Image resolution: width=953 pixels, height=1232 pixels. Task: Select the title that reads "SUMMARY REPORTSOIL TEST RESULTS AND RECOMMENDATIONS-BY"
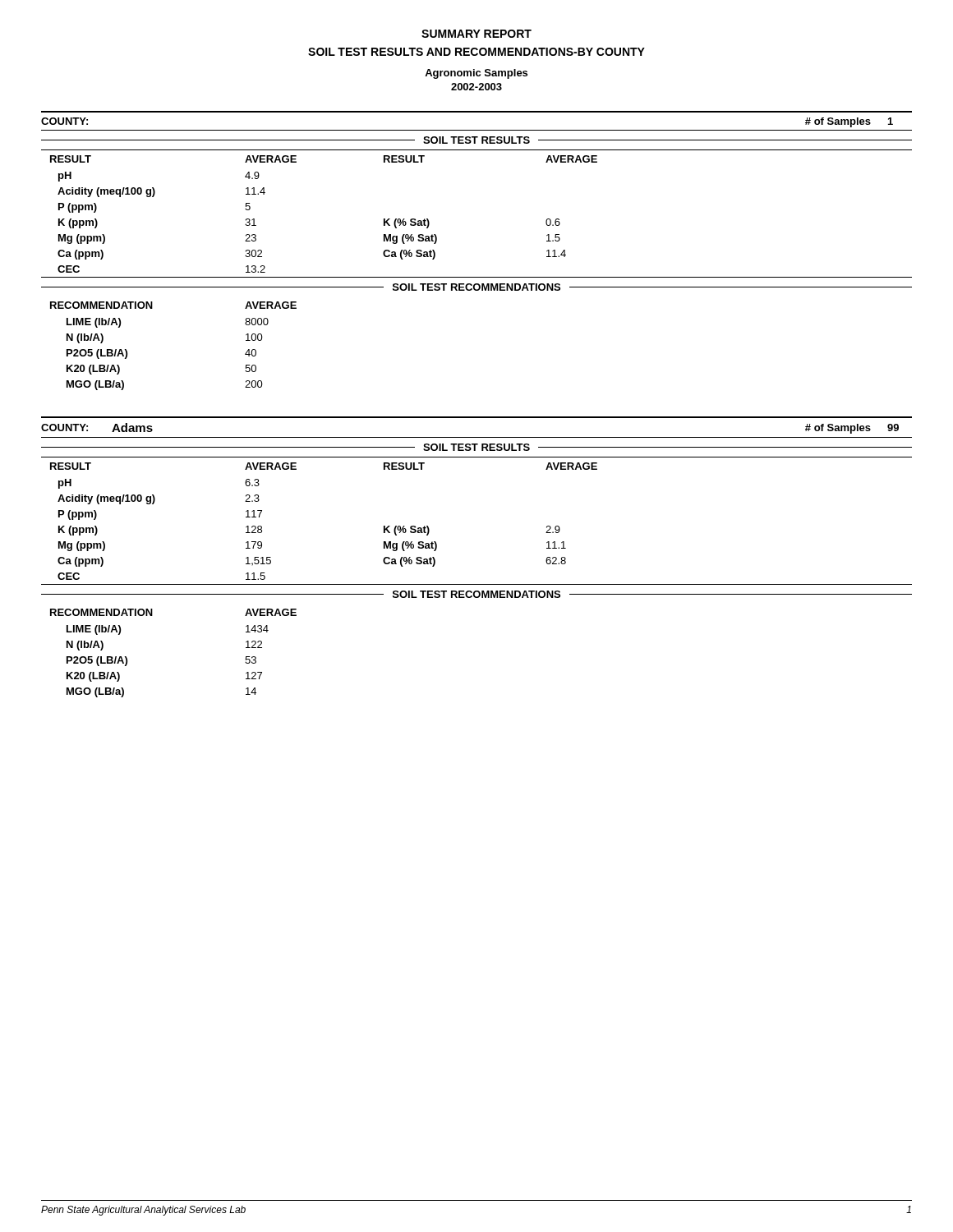pos(476,43)
